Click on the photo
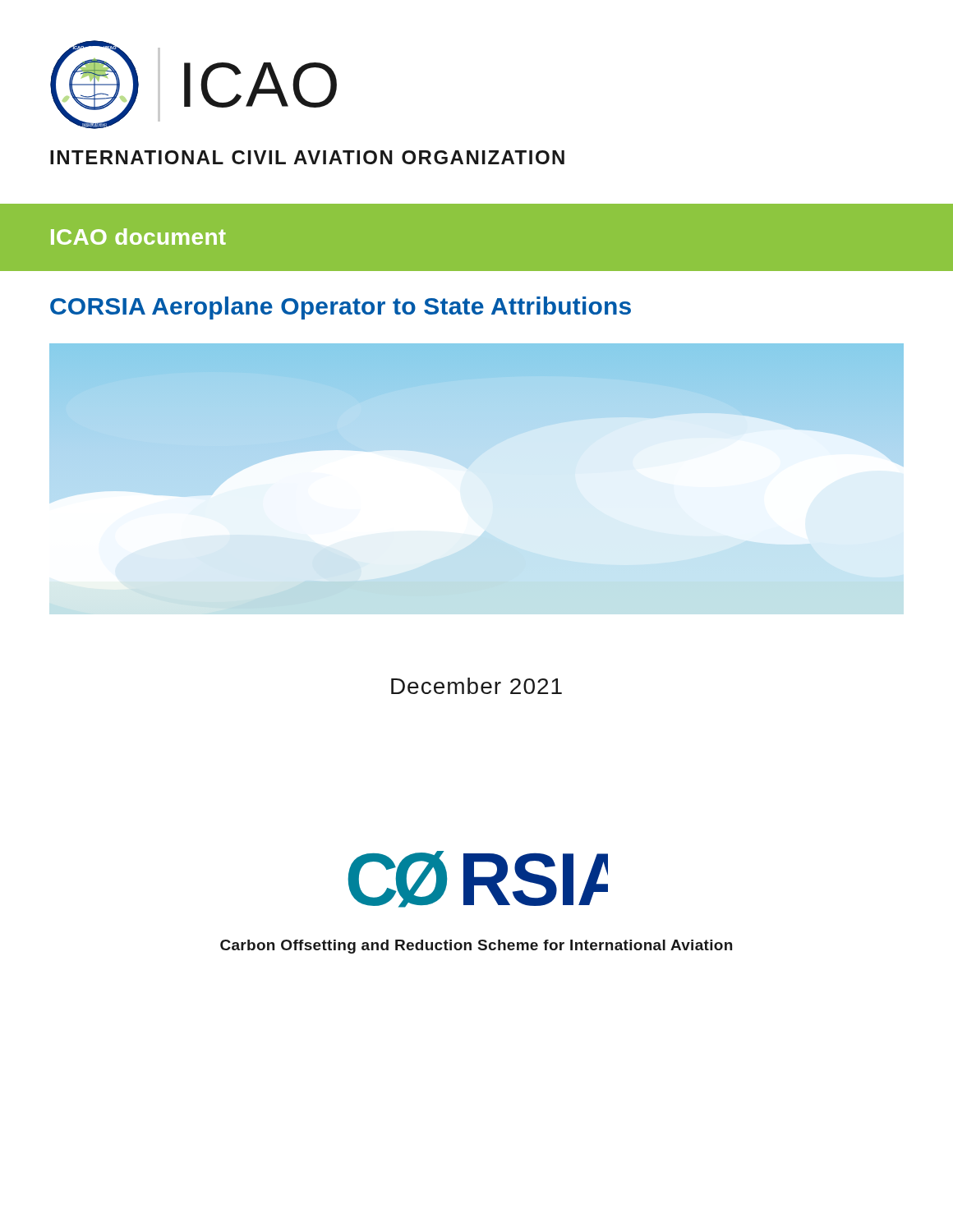The image size is (953, 1232). pos(476,479)
